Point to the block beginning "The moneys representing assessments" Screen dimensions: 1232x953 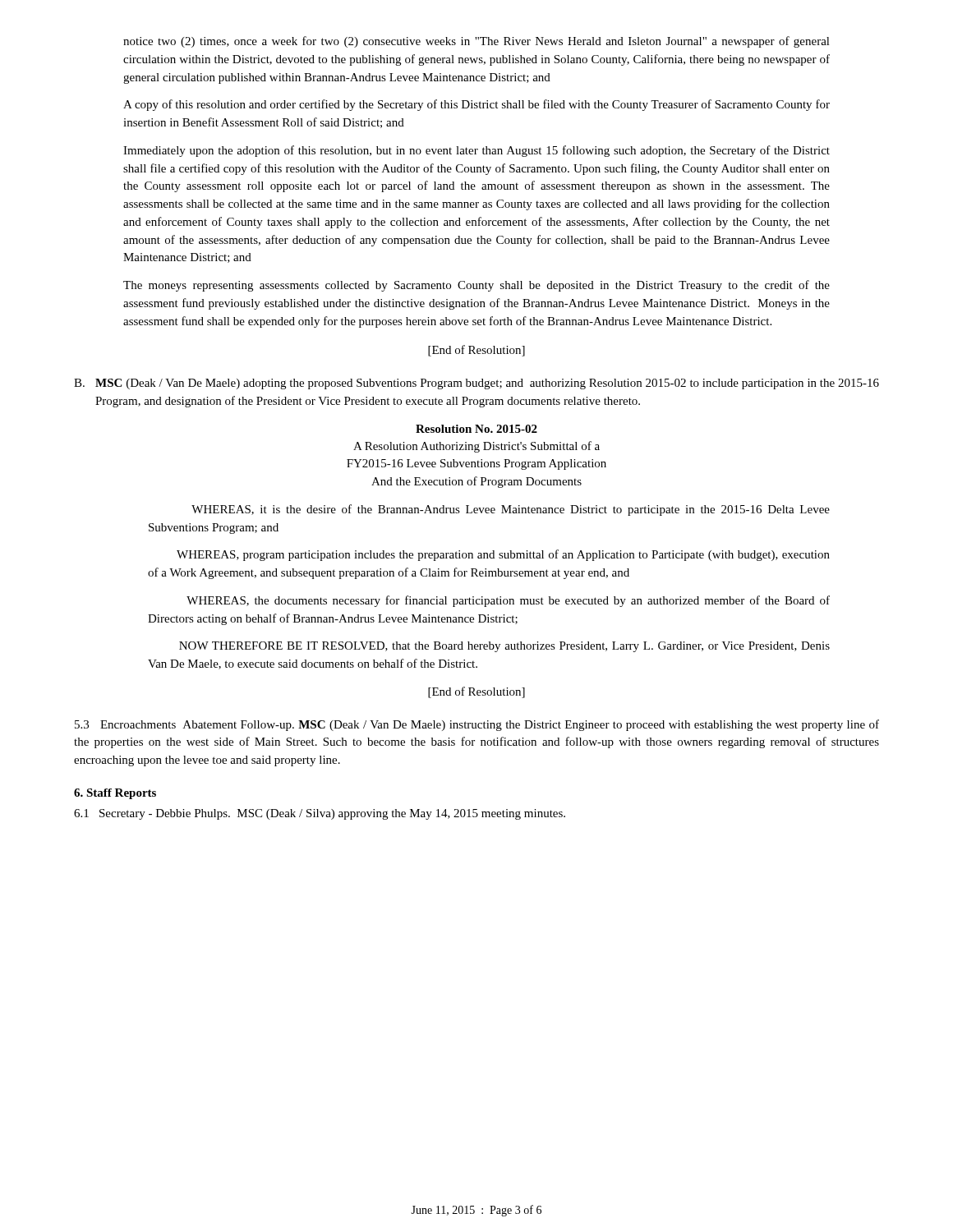pos(476,303)
